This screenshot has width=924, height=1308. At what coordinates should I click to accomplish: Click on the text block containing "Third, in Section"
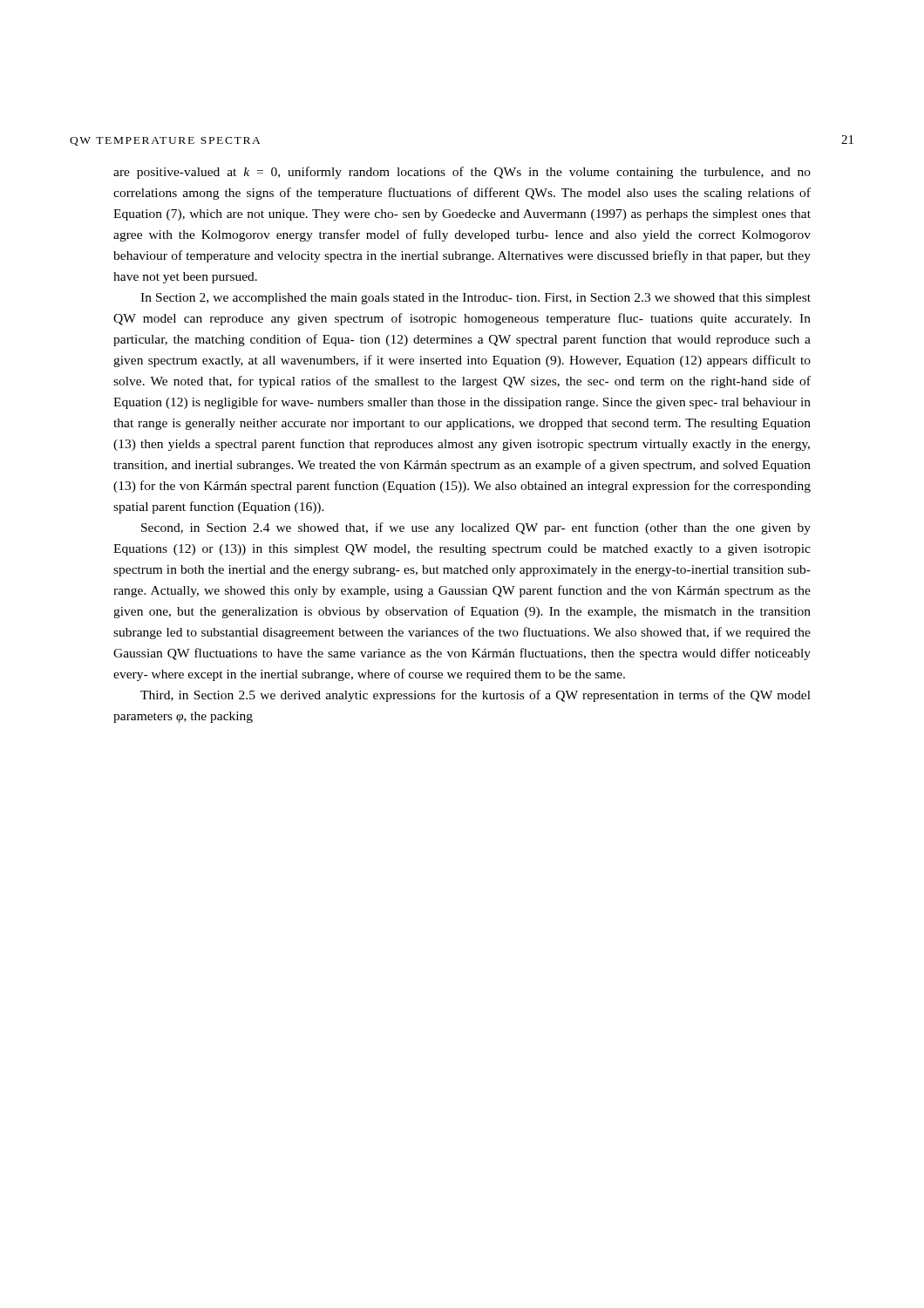point(462,706)
